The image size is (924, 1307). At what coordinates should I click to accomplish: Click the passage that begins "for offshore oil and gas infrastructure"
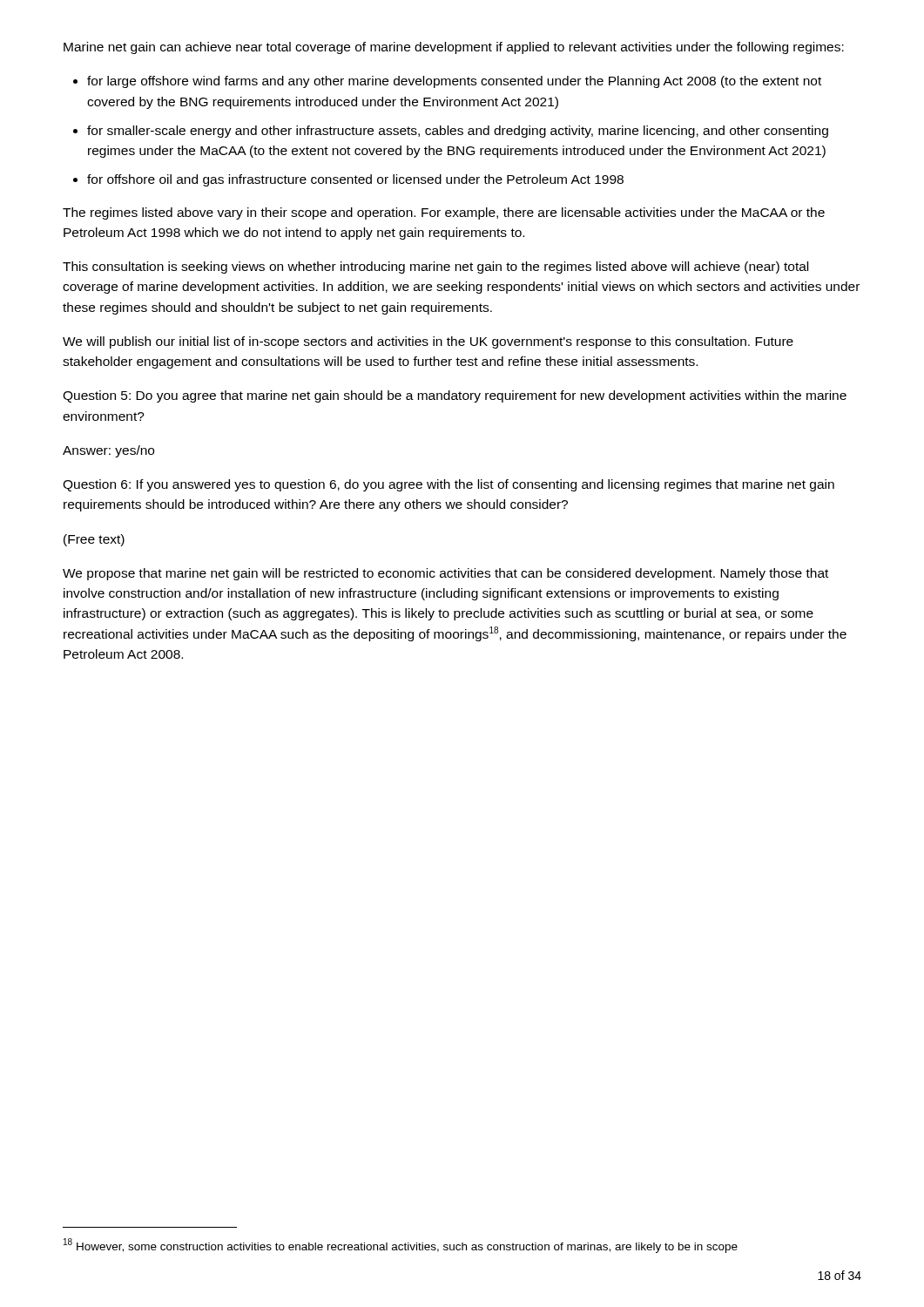[356, 179]
